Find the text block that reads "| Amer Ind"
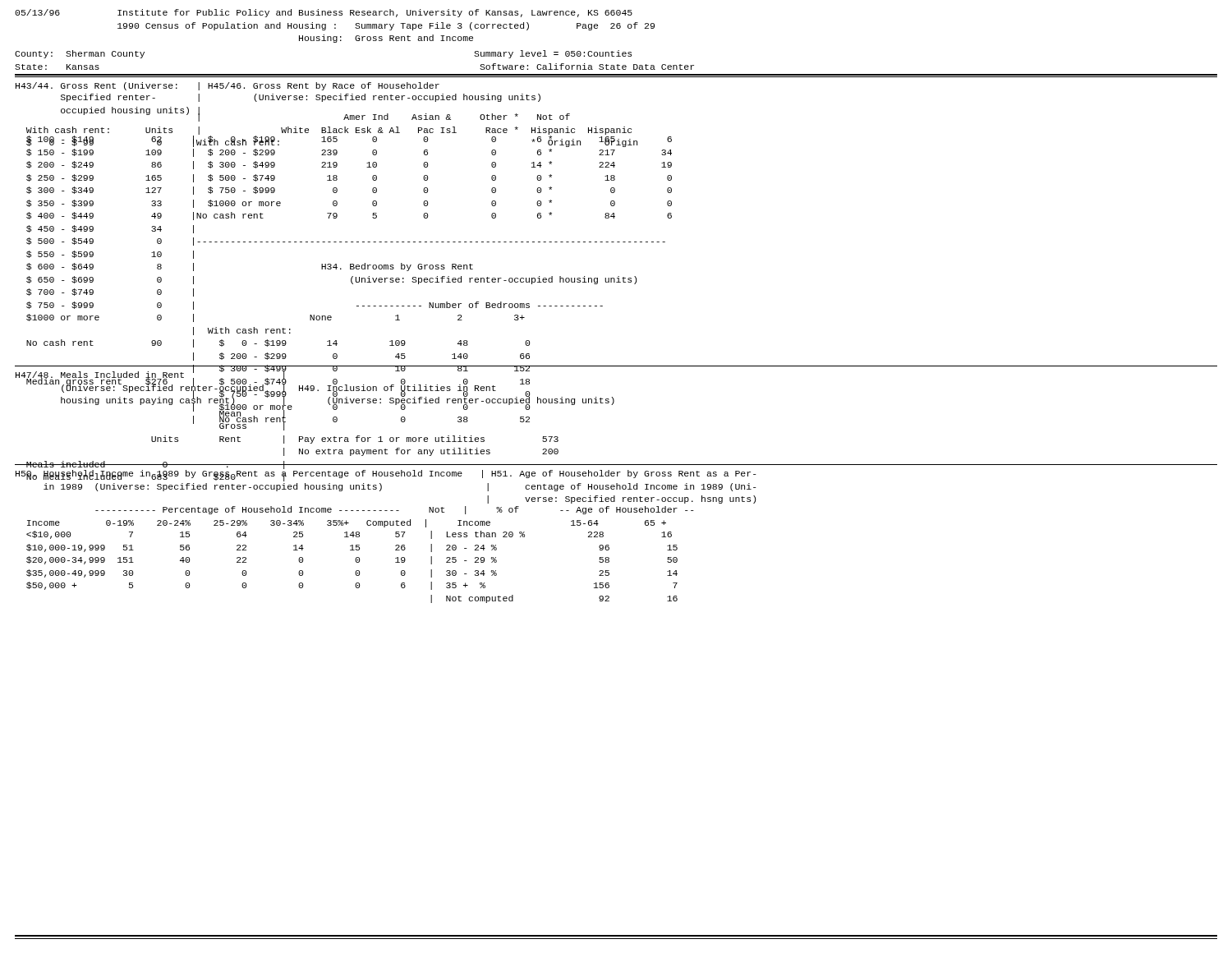The width and height of the screenshot is (1232, 953). click(616, 130)
